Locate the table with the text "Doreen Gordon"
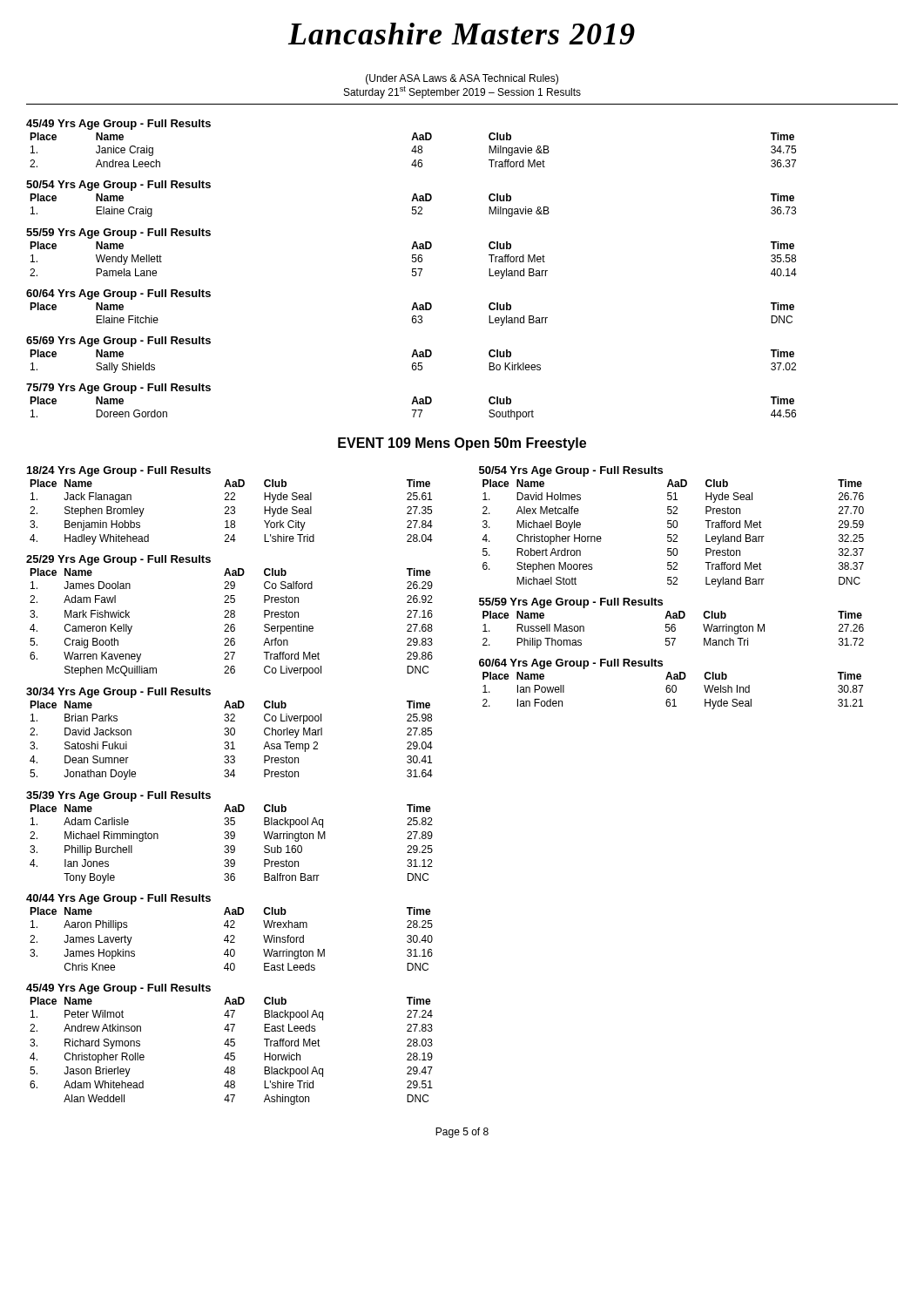 click(462, 408)
